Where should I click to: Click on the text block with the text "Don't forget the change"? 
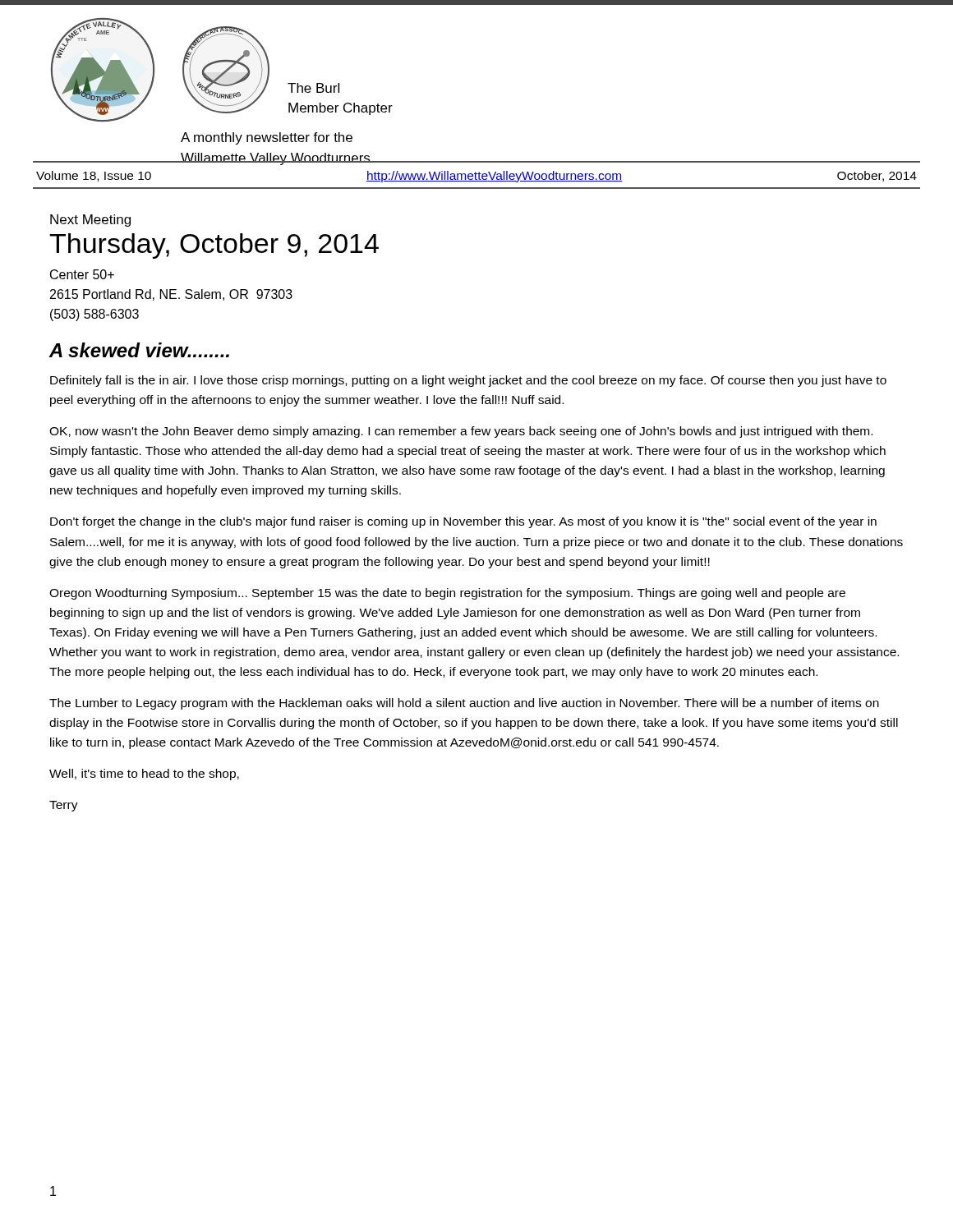476,541
